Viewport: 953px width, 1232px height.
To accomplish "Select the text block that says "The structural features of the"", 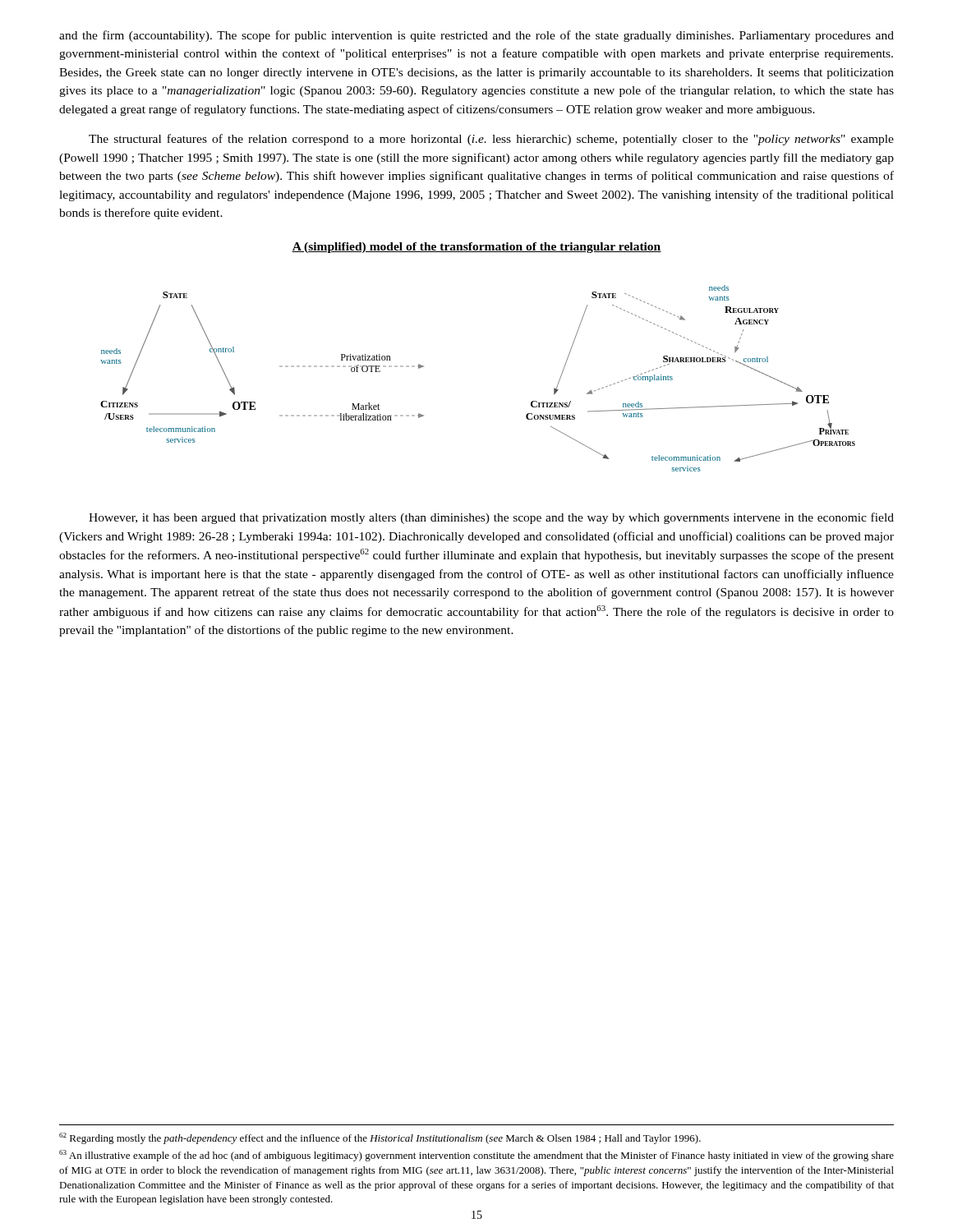I will tap(476, 176).
